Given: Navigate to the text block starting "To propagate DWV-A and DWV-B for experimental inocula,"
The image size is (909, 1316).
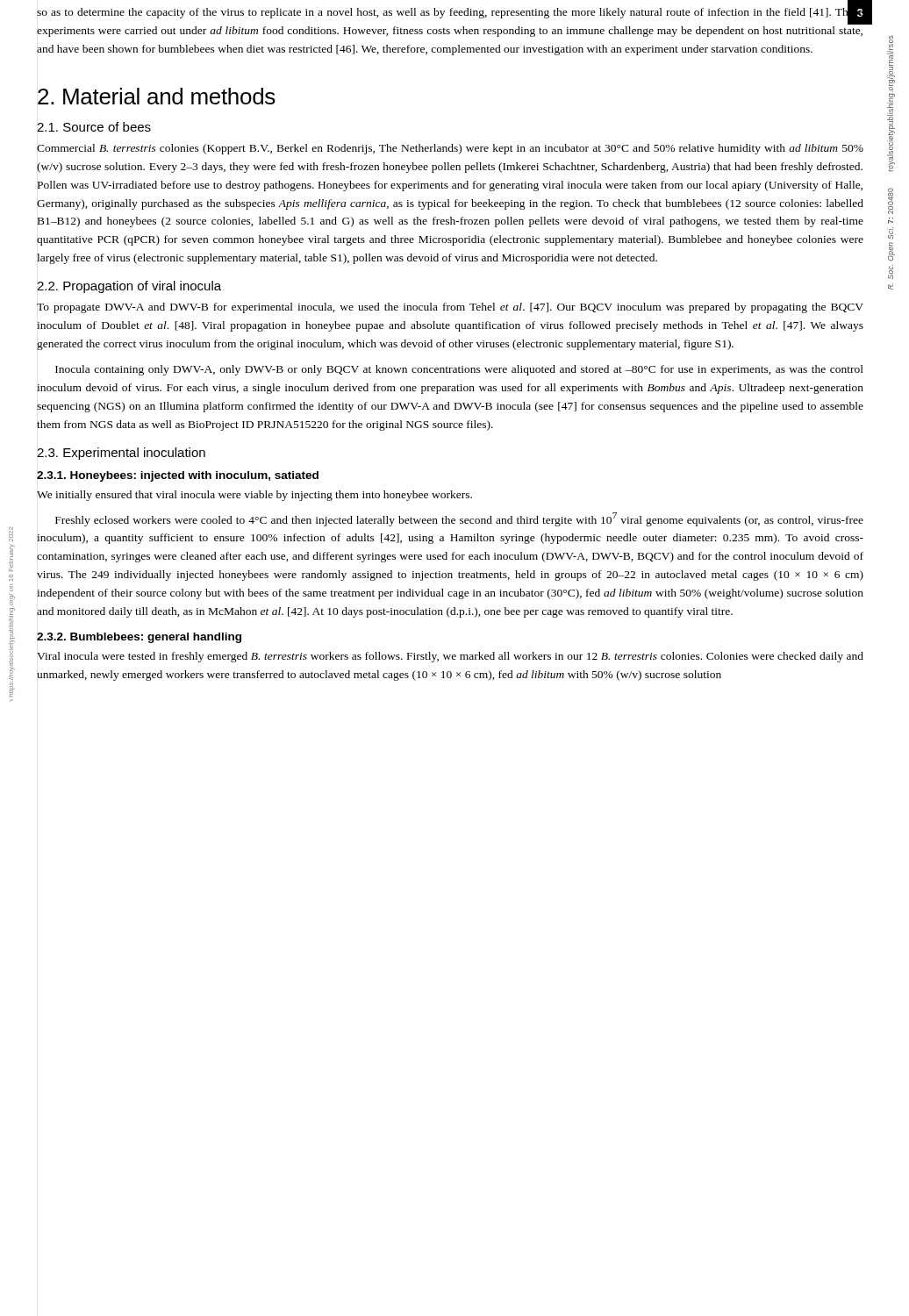Looking at the screenshot, I should [x=450, y=325].
